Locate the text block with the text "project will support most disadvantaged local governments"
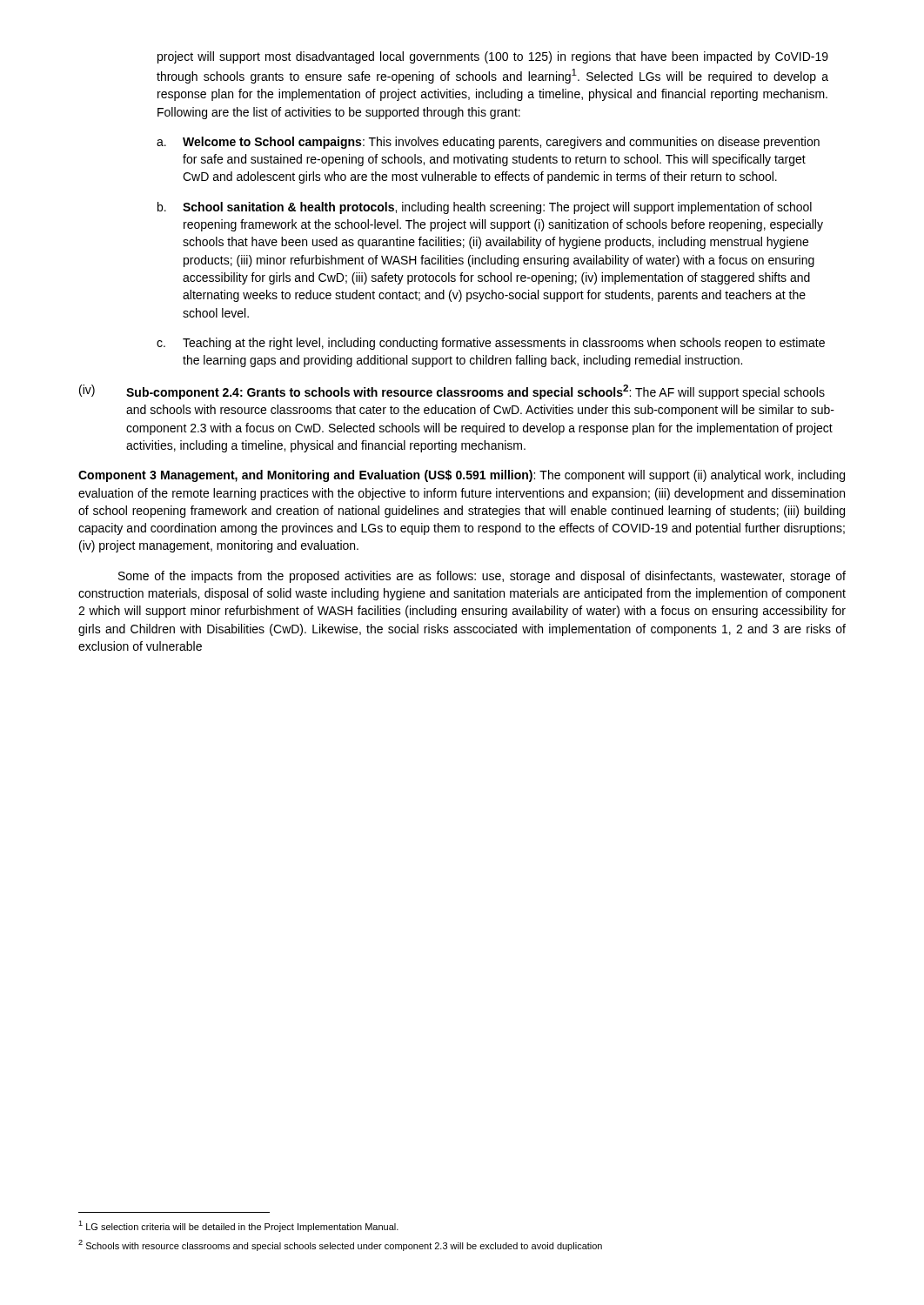 pos(492,84)
